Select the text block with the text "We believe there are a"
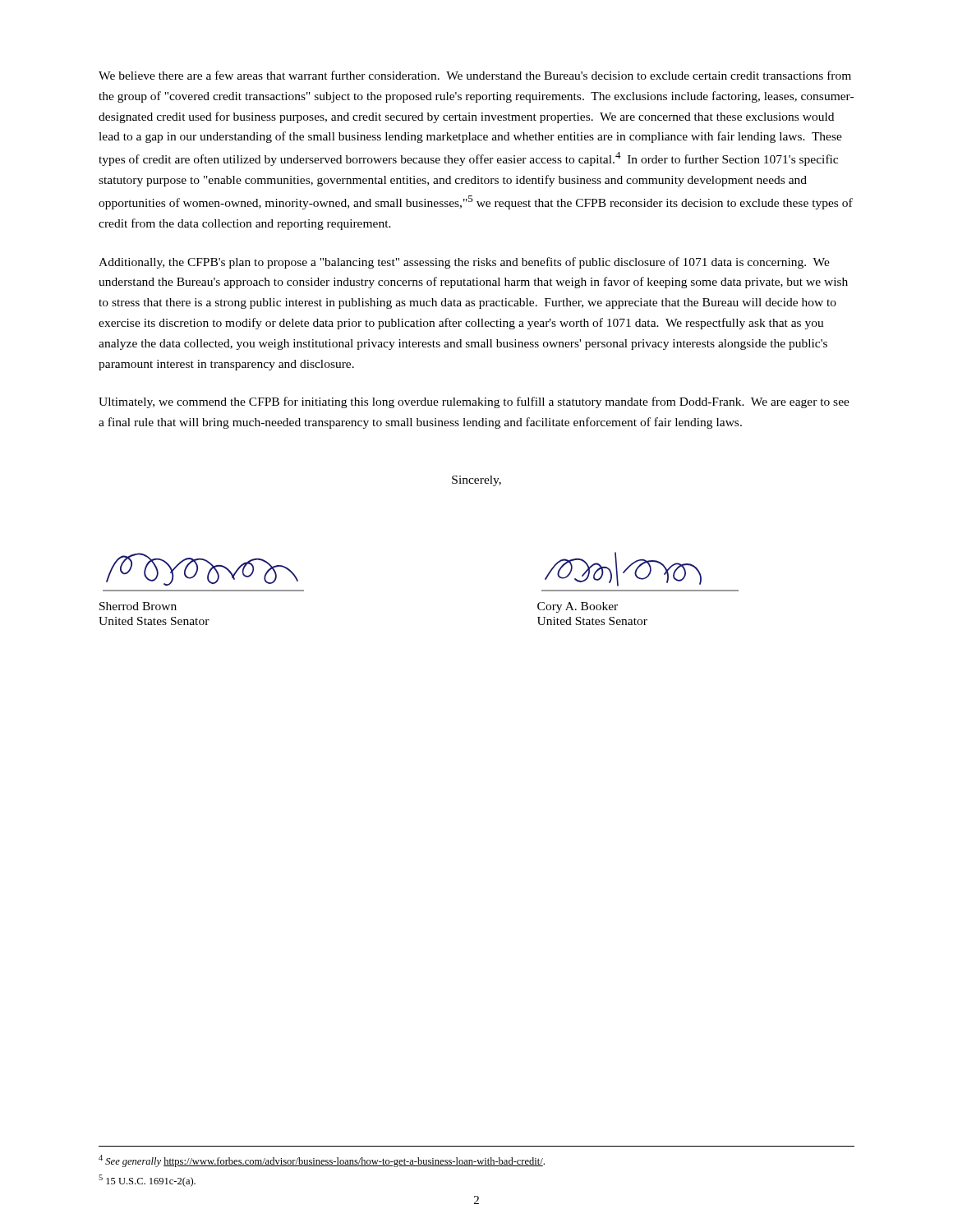This screenshot has height=1232, width=953. pyautogui.click(x=476, y=149)
